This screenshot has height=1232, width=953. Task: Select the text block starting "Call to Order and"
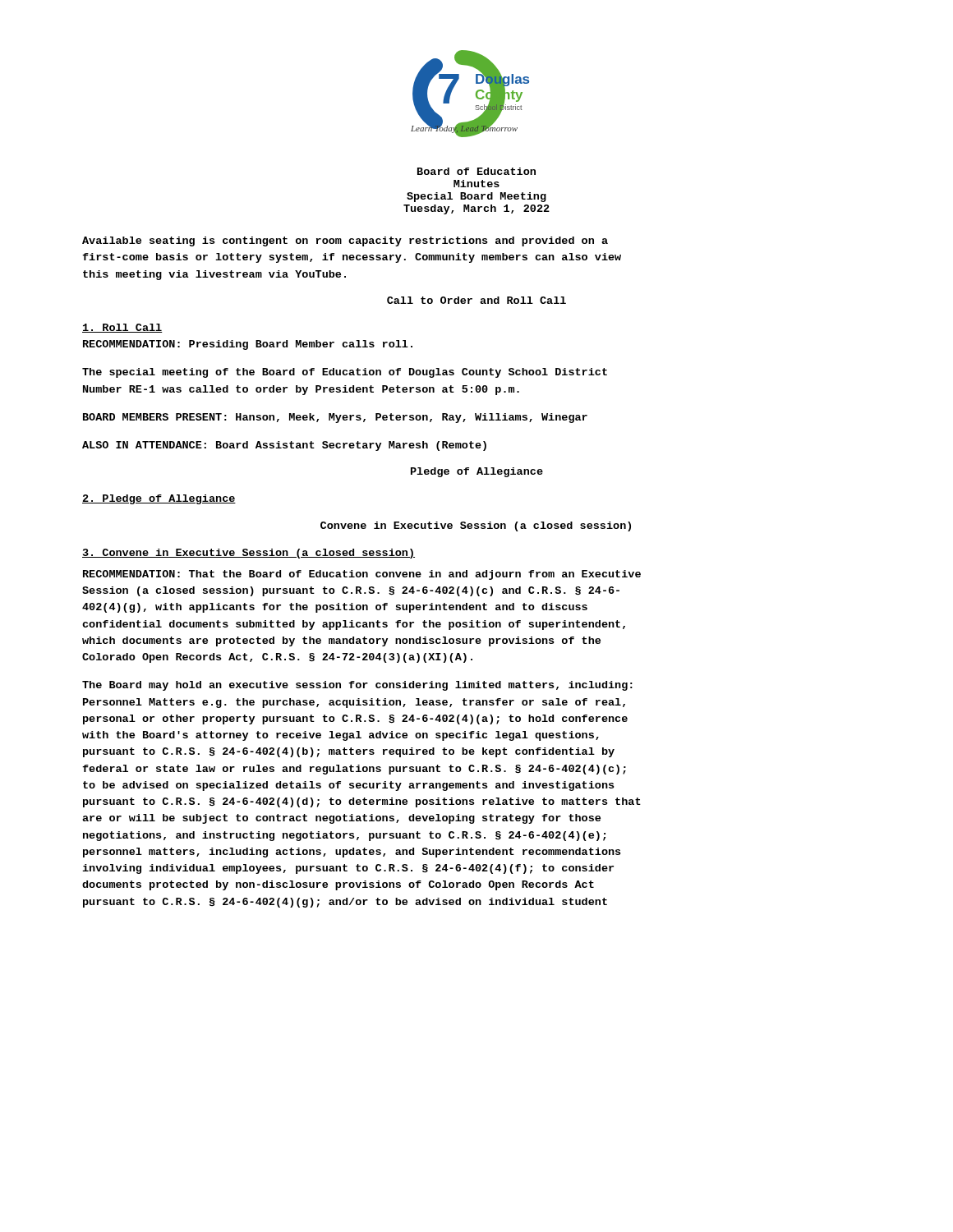pos(476,301)
